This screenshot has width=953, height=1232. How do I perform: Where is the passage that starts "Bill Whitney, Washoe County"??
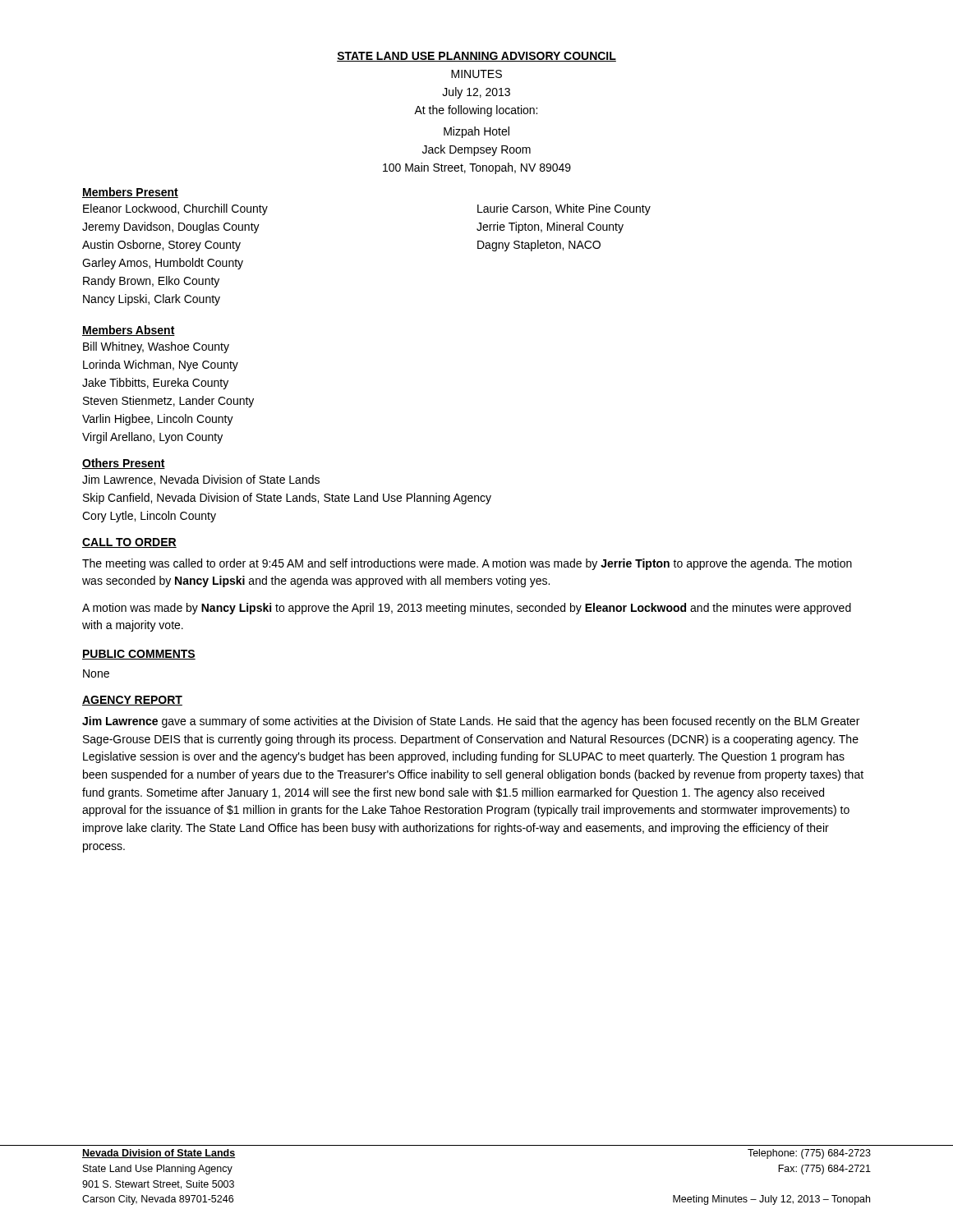pyautogui.click(x=156, y=347)
